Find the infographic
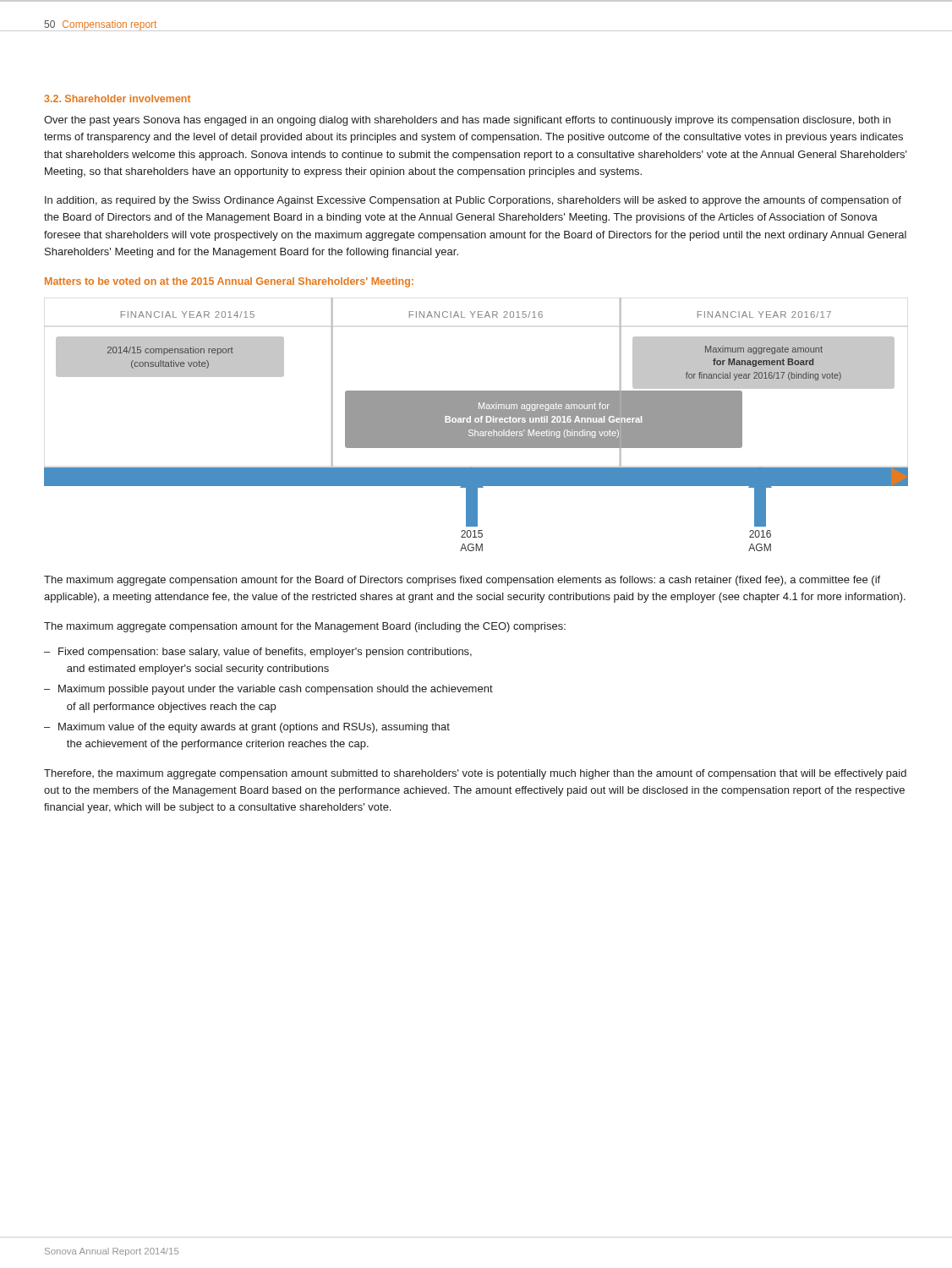Screen dimensions: 1268x952 476,429
